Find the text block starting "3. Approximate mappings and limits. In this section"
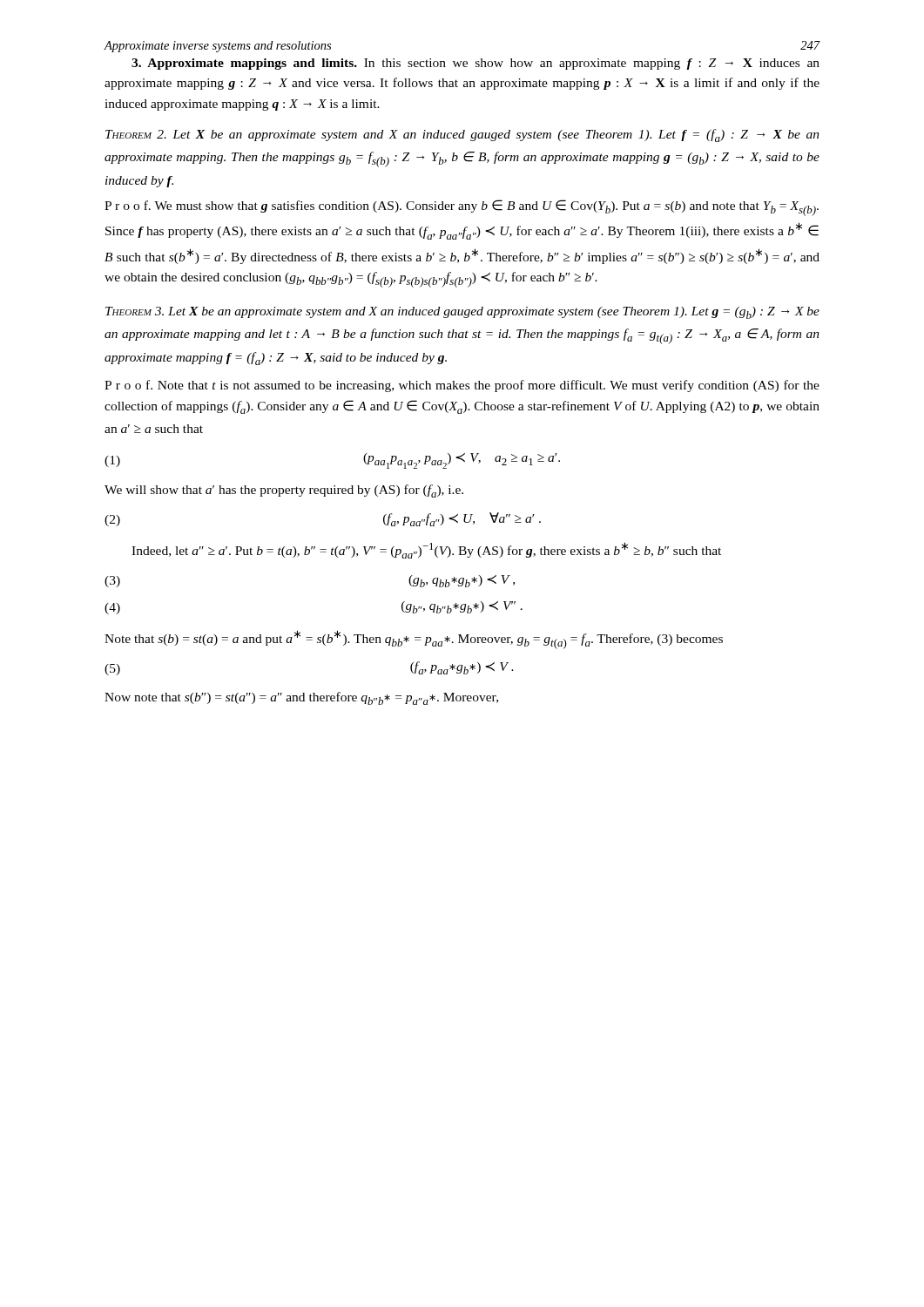 pos(462,83)
